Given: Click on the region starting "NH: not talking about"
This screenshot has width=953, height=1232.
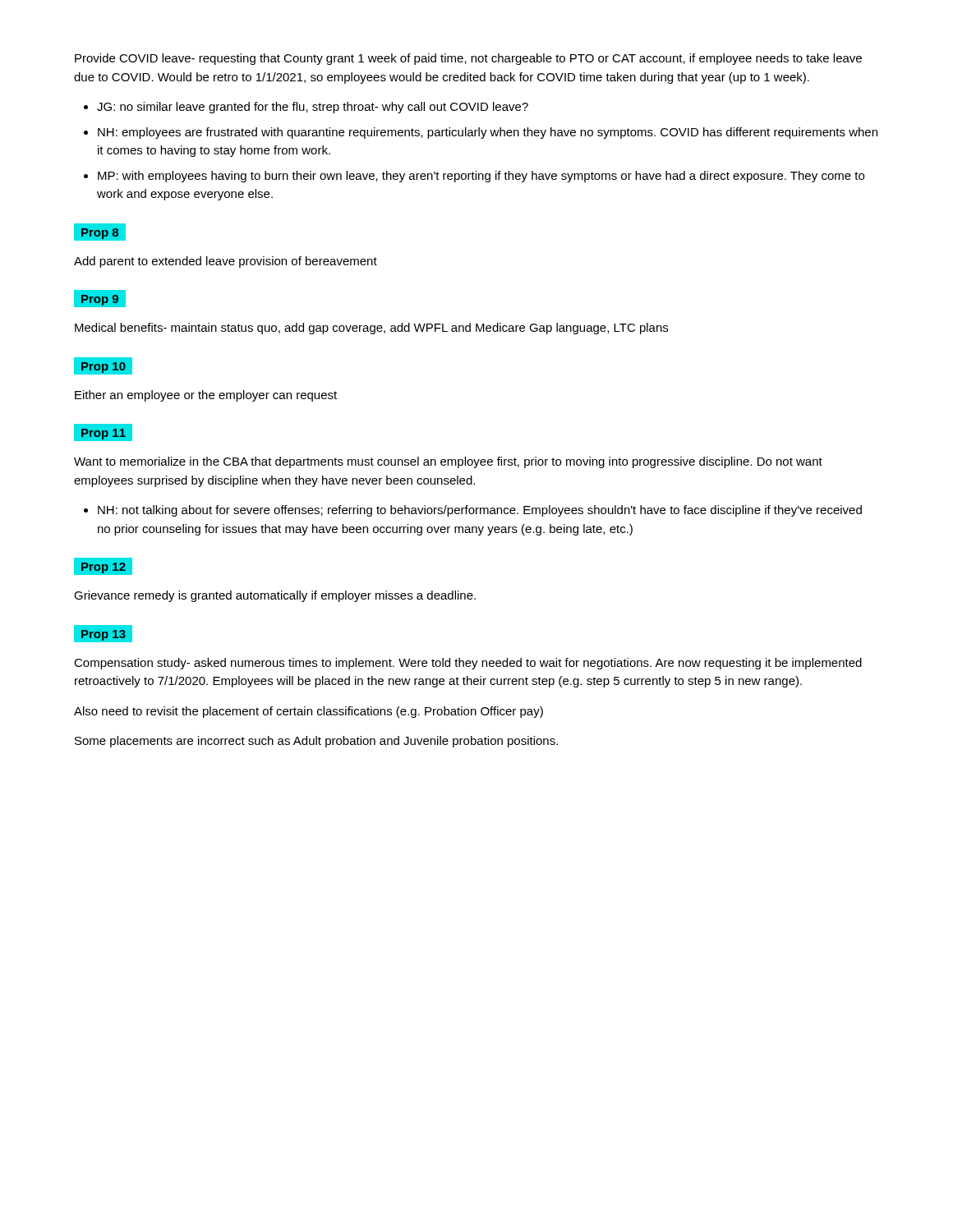Looking at the screenshot, I should pos(480,519).
